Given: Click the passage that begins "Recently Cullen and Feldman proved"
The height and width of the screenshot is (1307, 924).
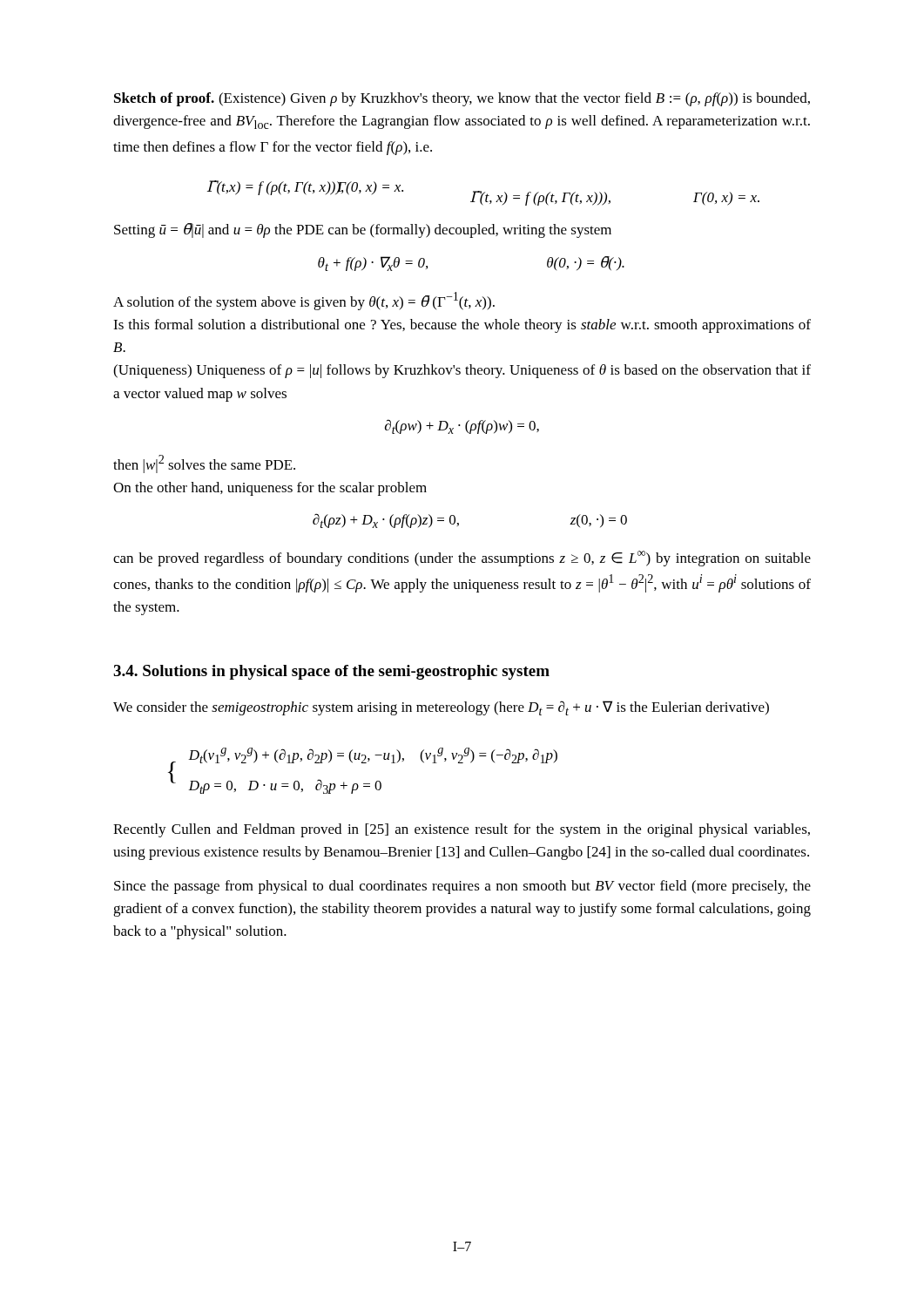Looking at the screenshot, I should [x=462, y=841].
